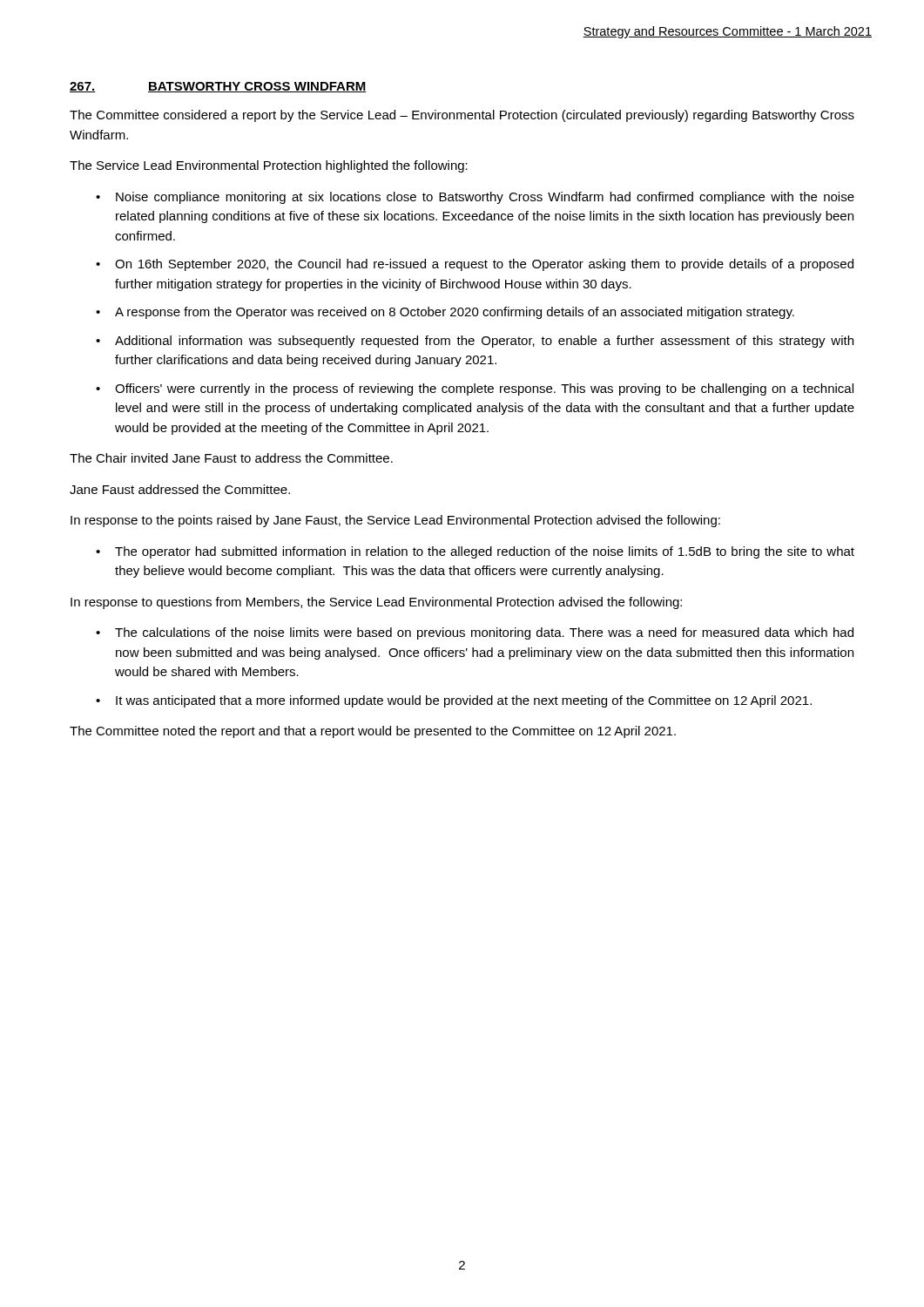Image resolution: width=924 pixels, height=1307 pixels.
Task: Locate the list item that says "Additional information was subsequently requested from the"
Action: [x=485, y=350]
